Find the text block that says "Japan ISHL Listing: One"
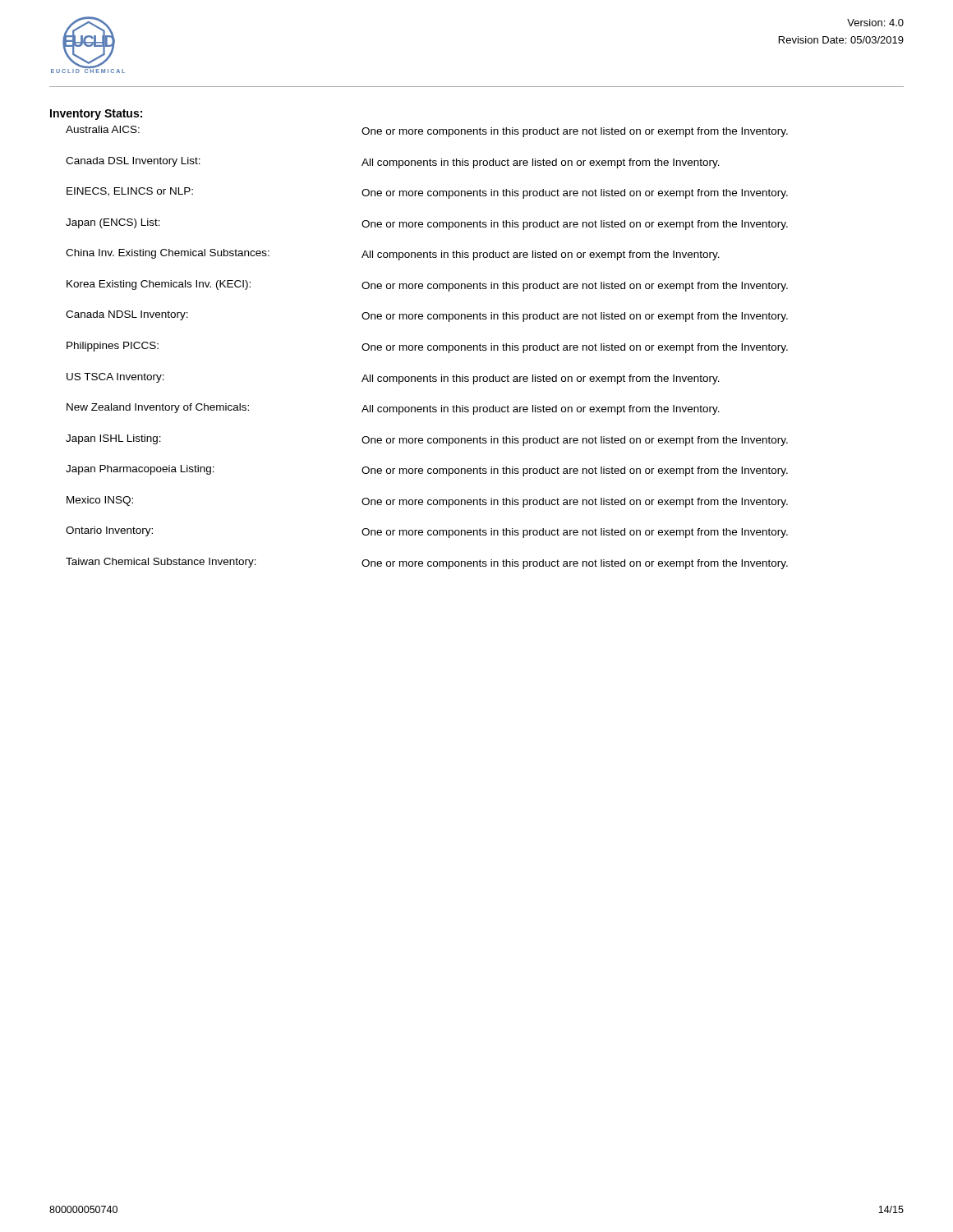The height and width of the screenshot is (1232, 953). tap(476, 440)
